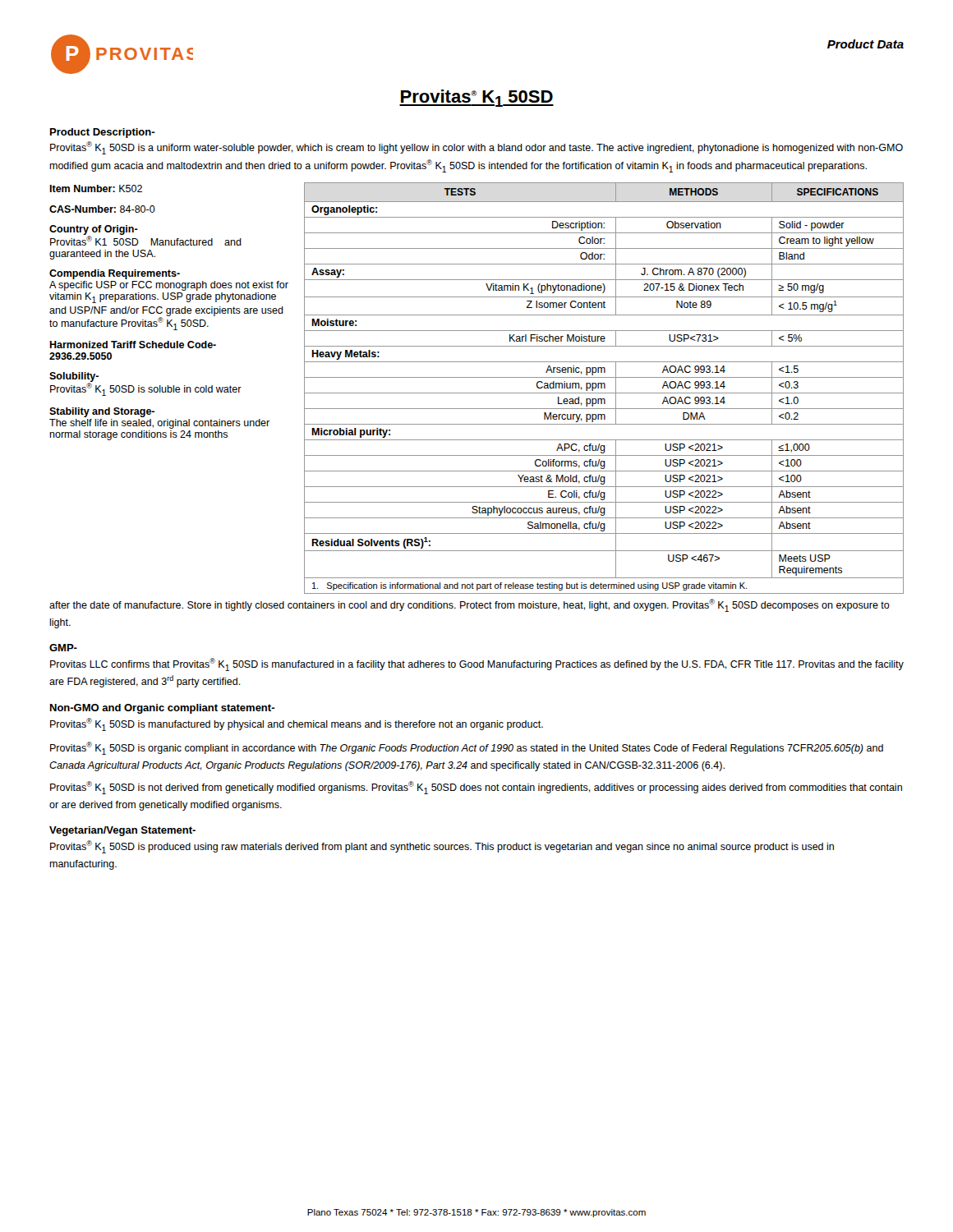Find the table that mentions "Solid - powder"
This screenshot has height=1232, width=953.
click(x=604, y=388)
